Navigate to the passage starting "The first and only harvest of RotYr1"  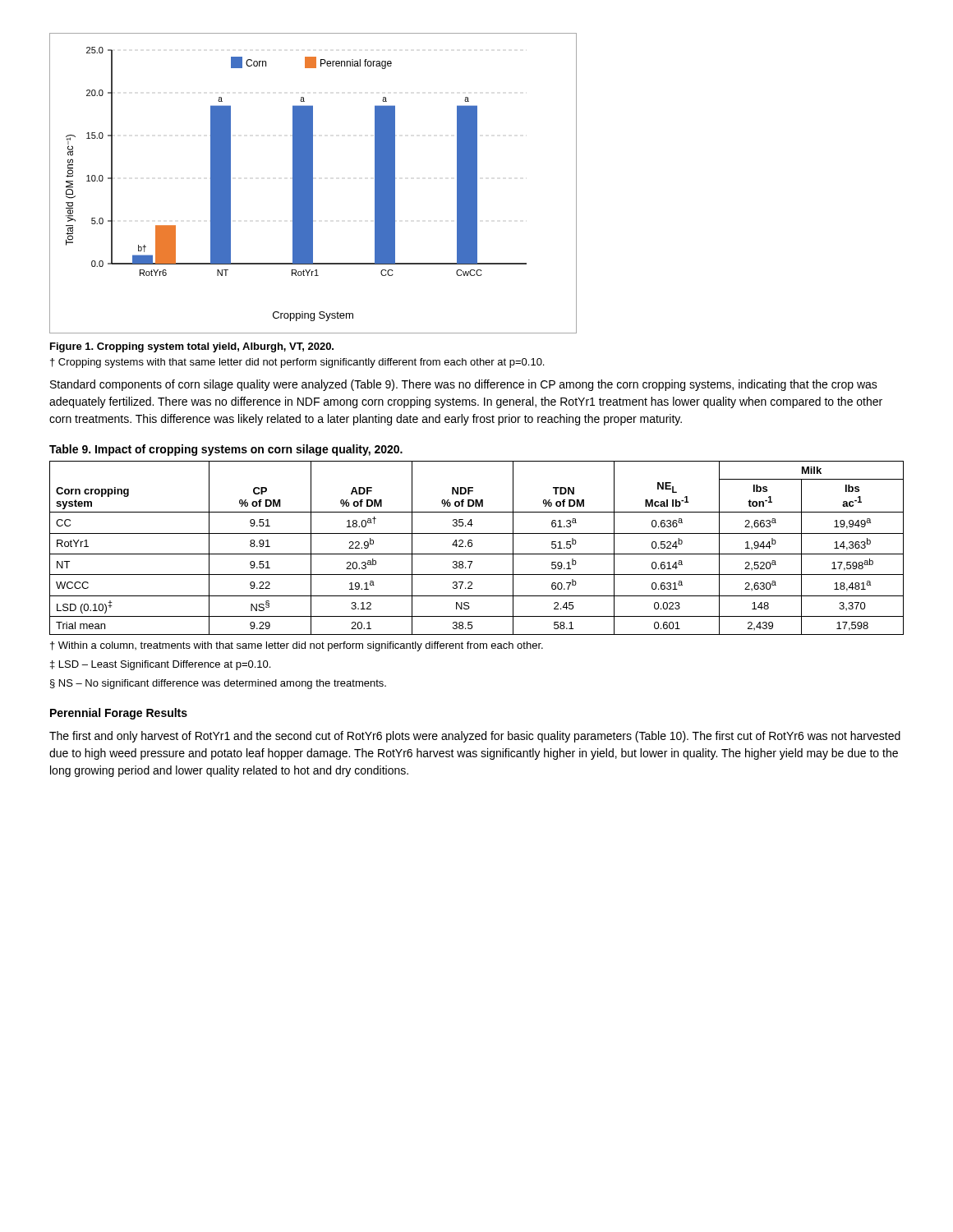click(475, 753)
